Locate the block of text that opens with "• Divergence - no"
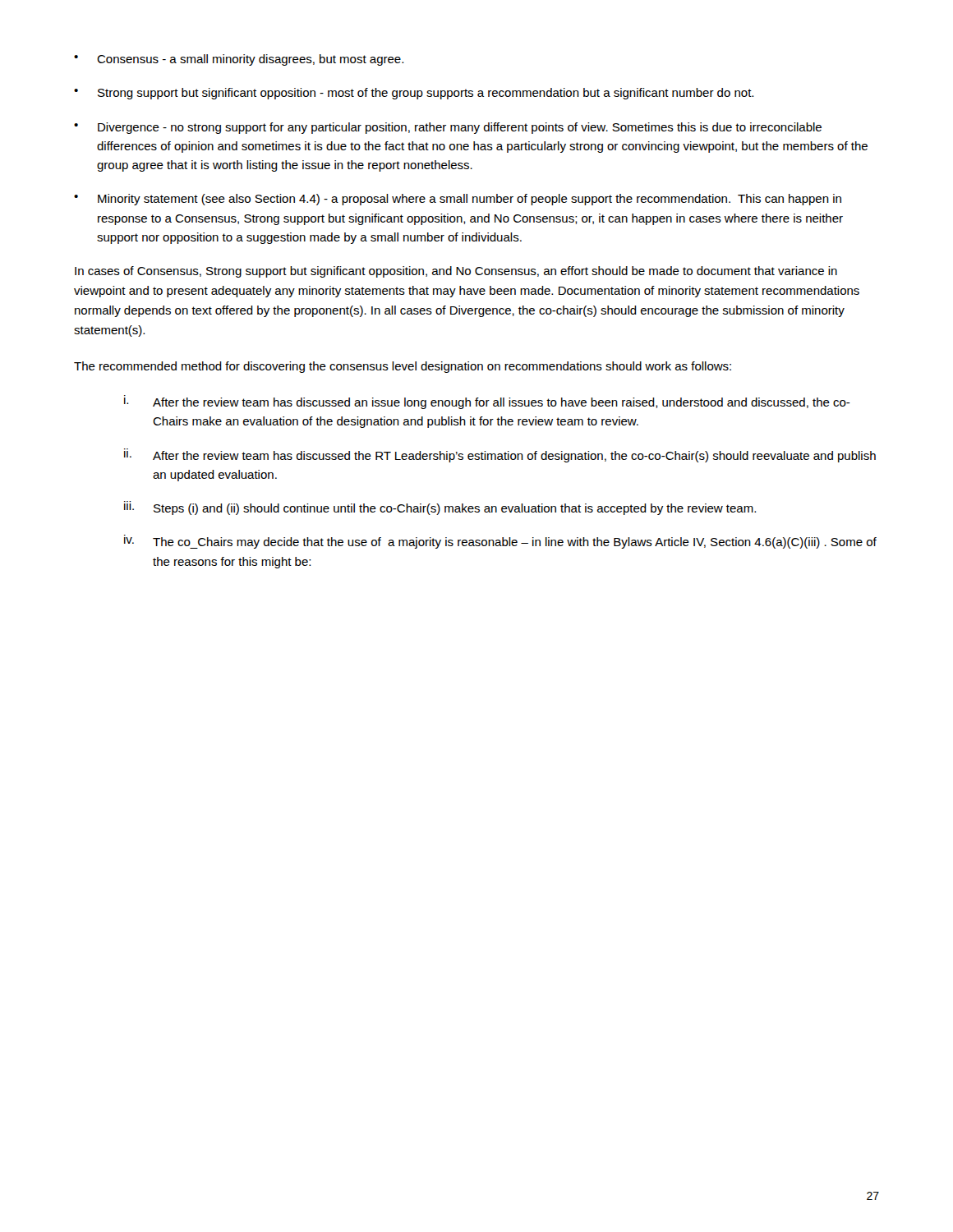Image resolution: width=953 pixels, height=1232 pixels. click(476, 146)
